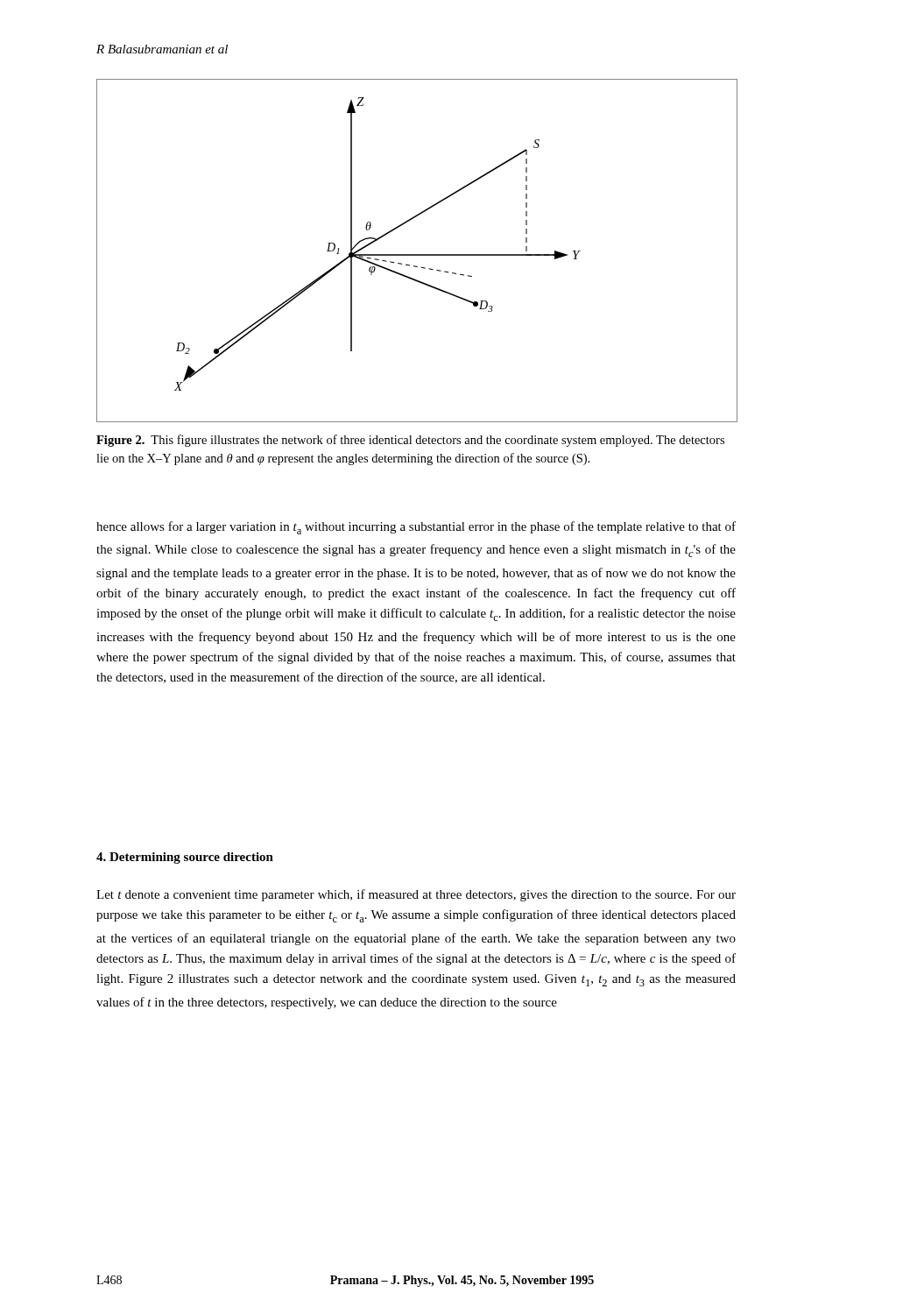Find the block on this page that starts "hence allows for a larger variation in"
Viewport: 924px width, 1314px height.
416,602
